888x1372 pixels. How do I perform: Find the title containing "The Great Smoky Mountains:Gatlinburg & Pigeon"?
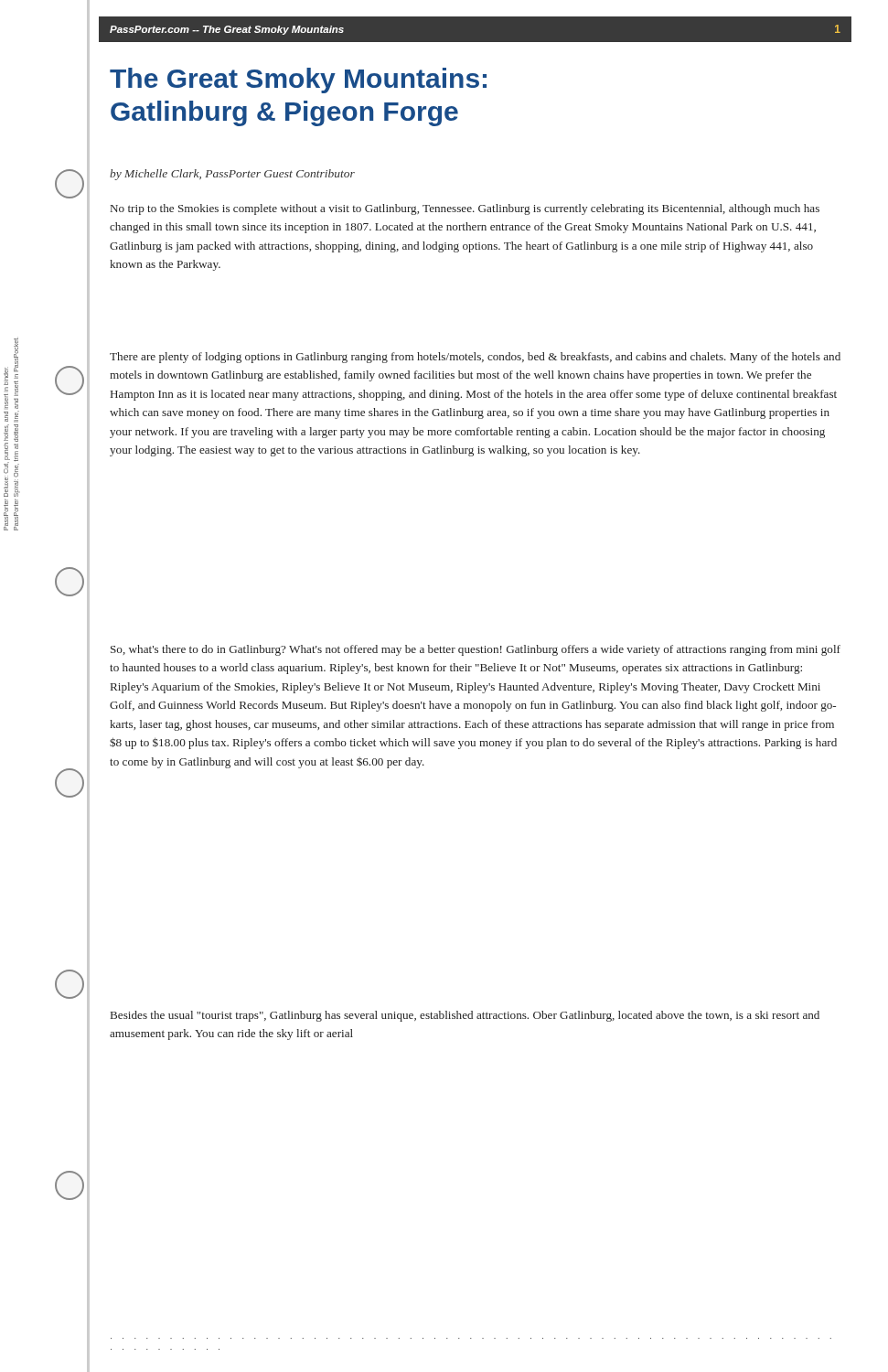pos(477,95)
